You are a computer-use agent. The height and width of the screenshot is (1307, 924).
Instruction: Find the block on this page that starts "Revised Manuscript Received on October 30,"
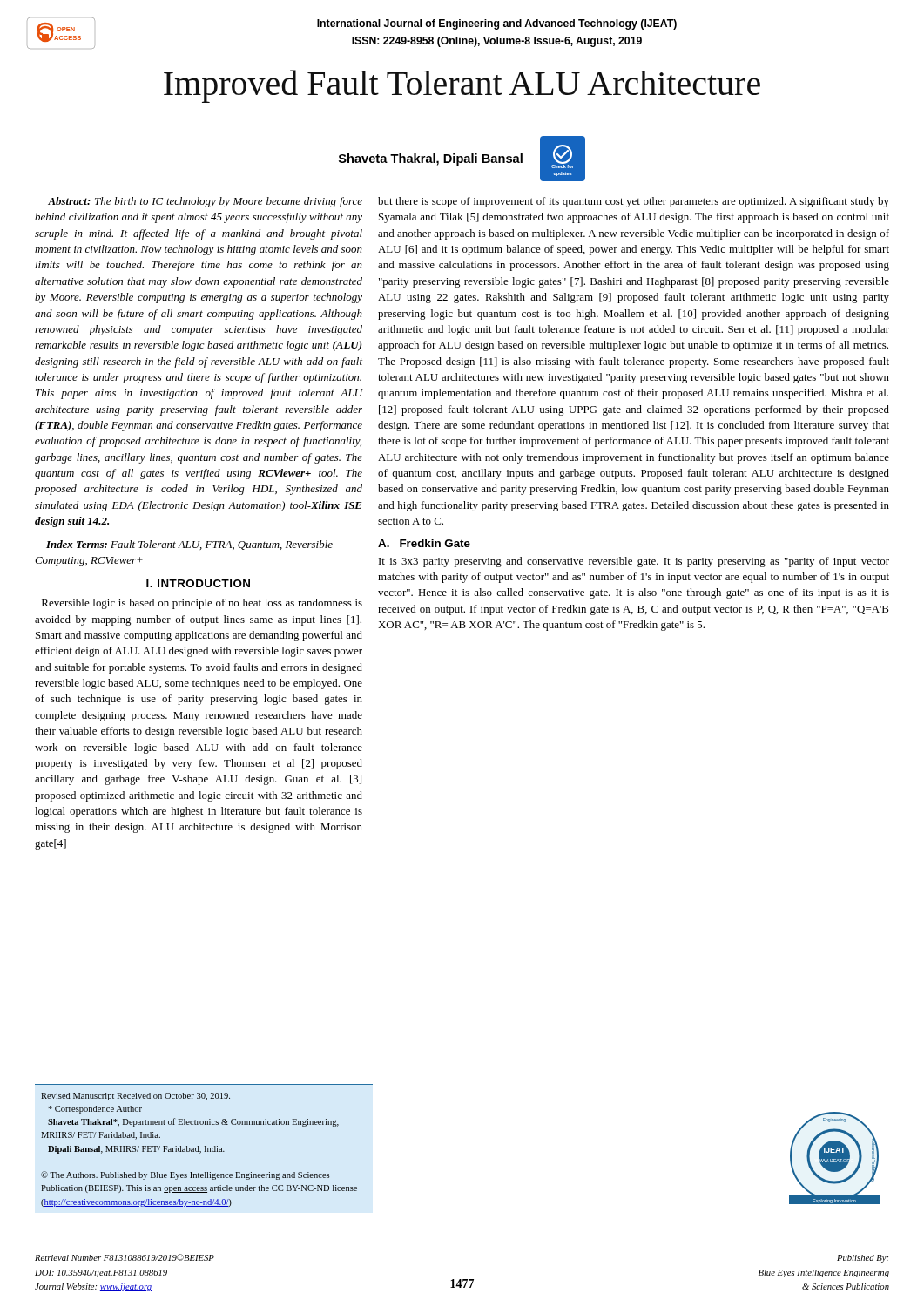tap(204, 1149)
